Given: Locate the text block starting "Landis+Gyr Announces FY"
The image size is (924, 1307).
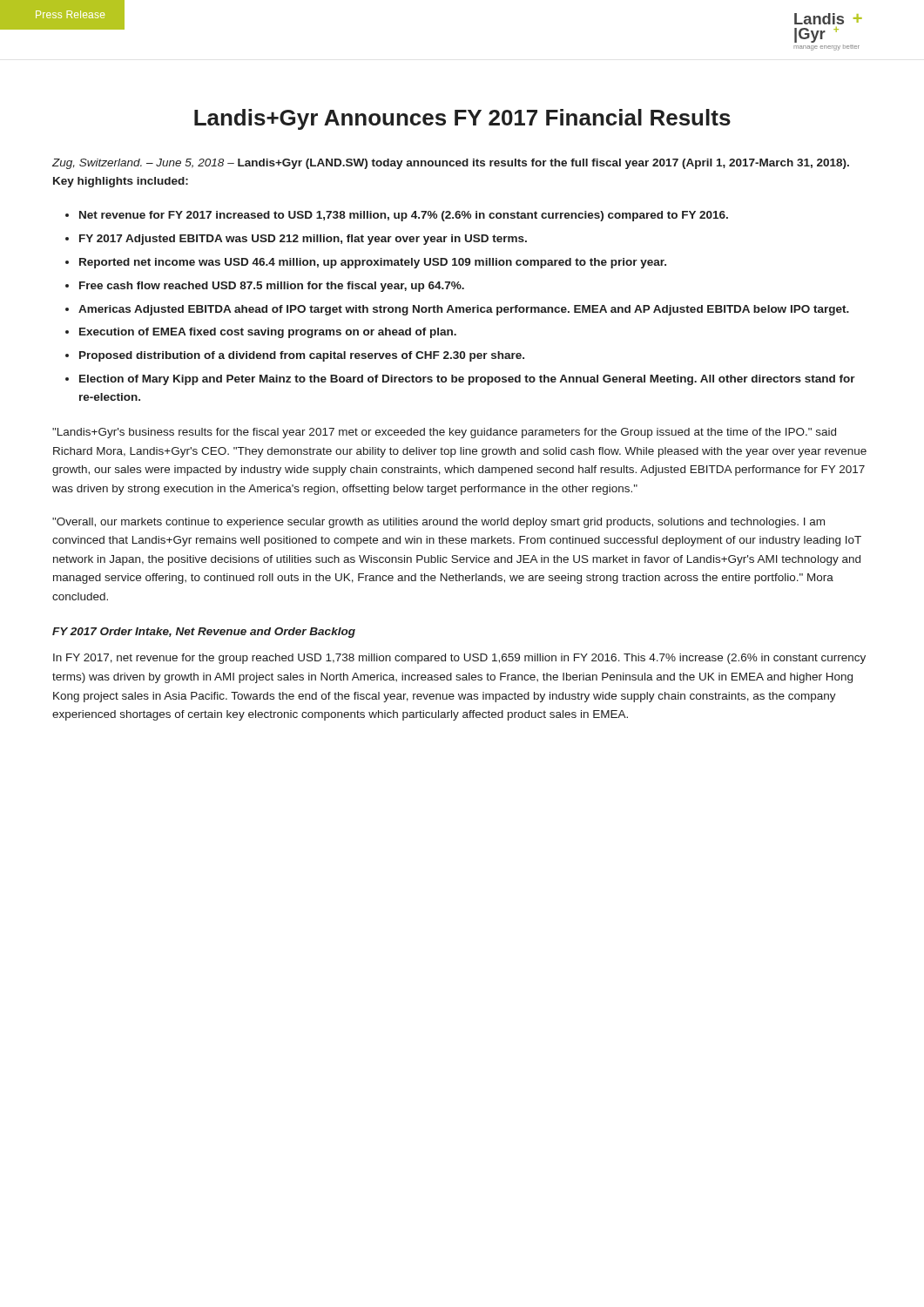Looking at the screenshot, I should coord(462,118).
